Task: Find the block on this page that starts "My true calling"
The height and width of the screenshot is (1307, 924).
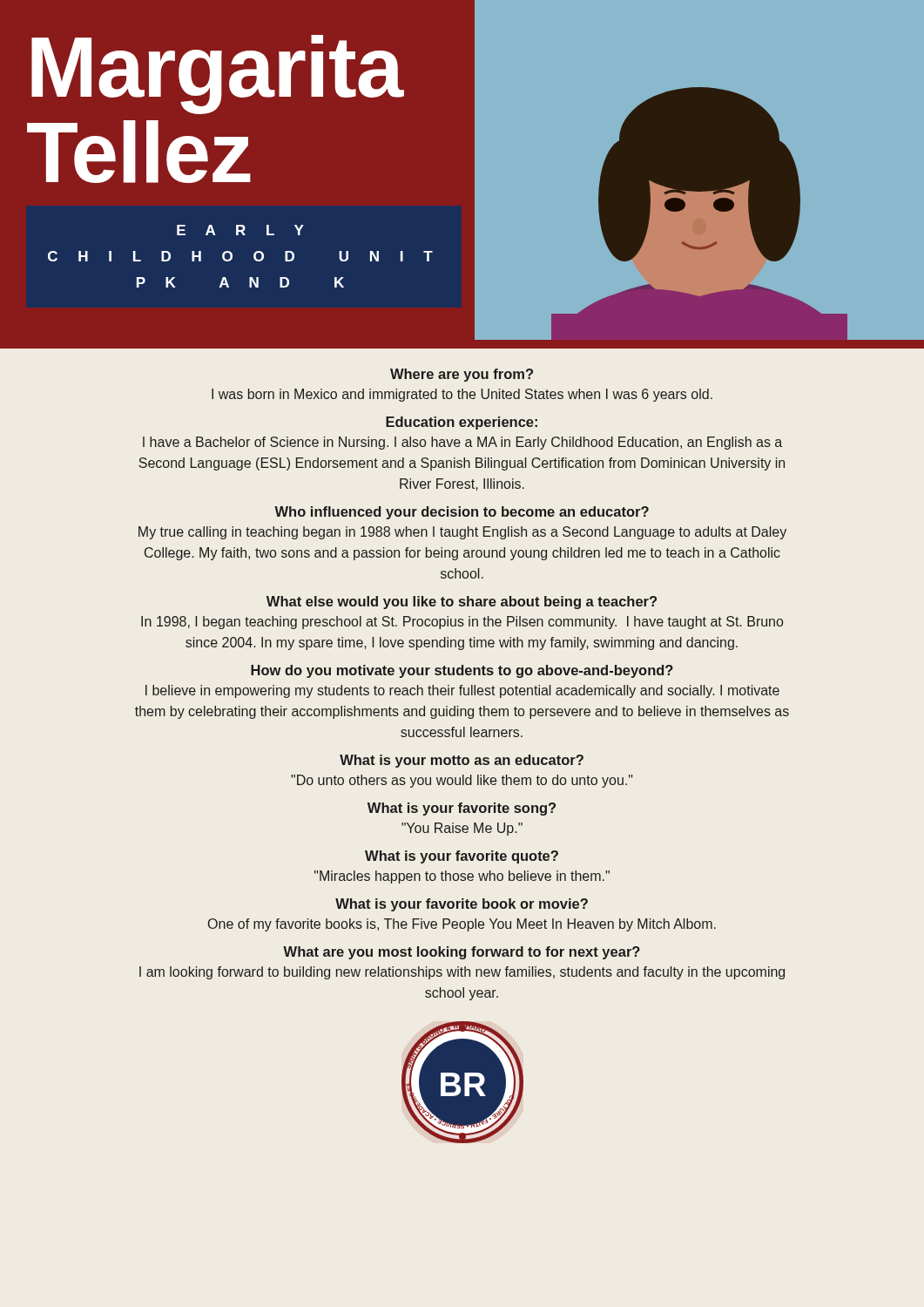Action: coord(462,553)
